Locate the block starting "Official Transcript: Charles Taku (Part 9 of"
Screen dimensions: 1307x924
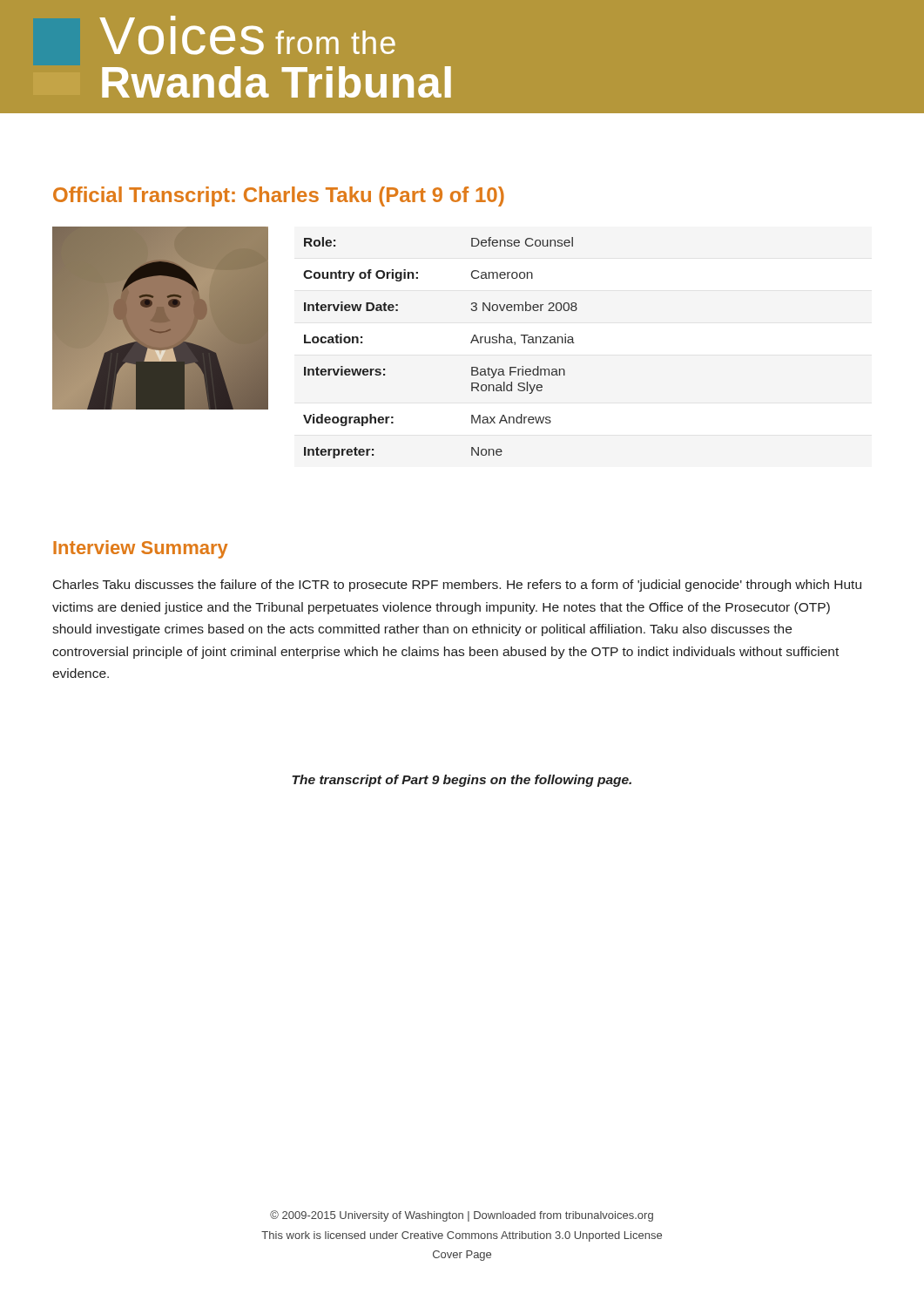click(x=279, y=195)
